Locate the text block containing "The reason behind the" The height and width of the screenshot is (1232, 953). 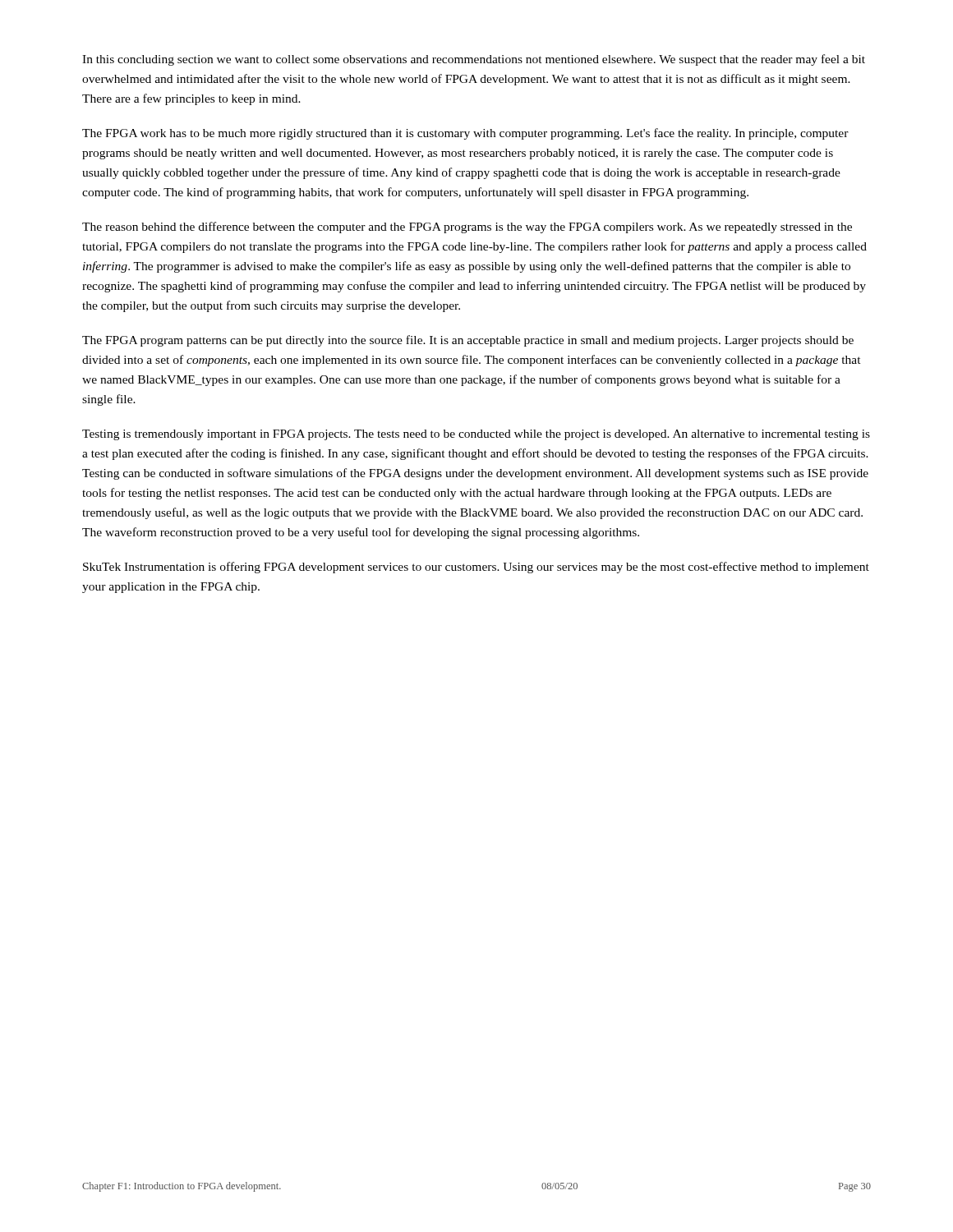(474, 266)
